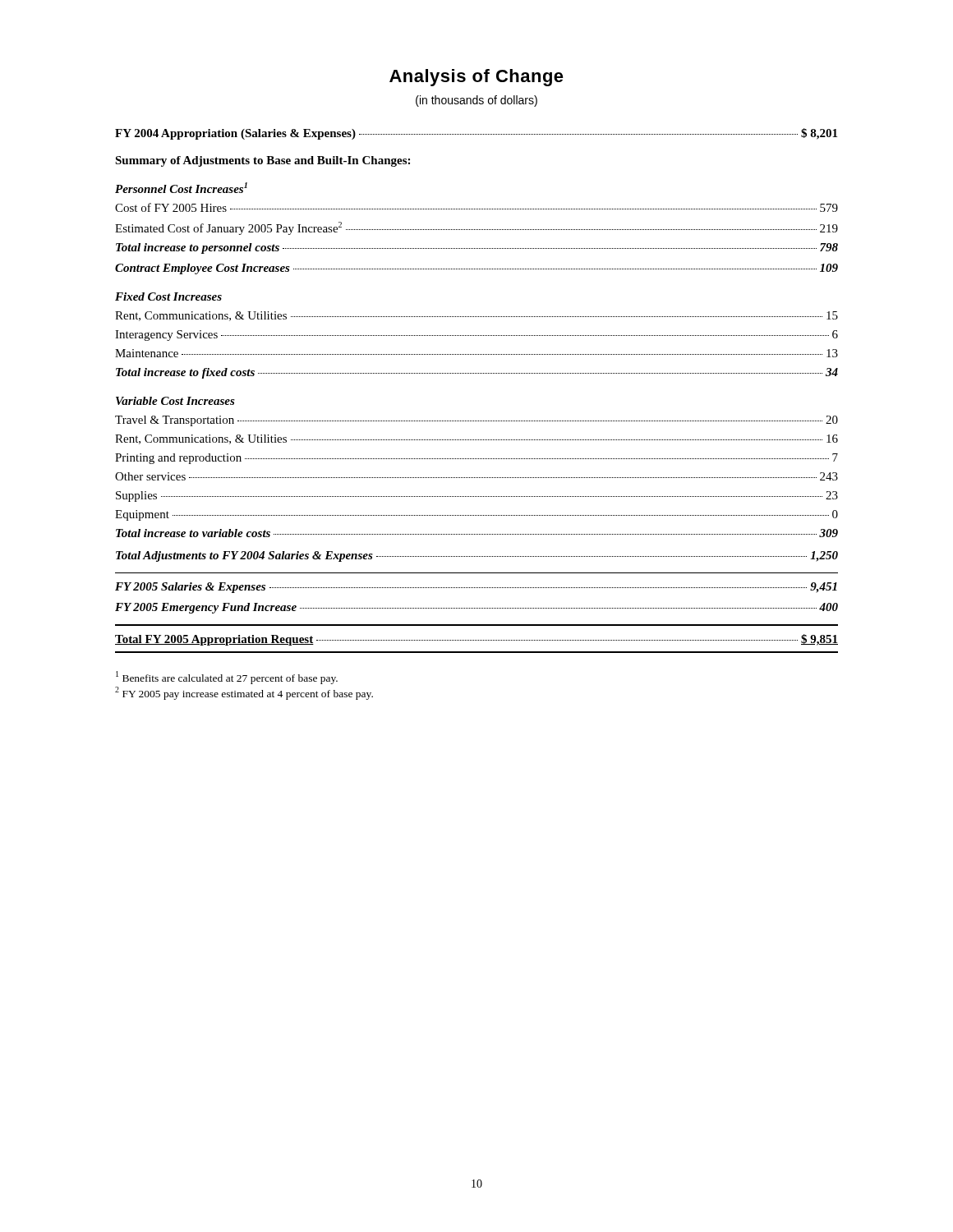Where does it say "Analysis of Change"?

pyautogui.click(x=476, y=76)
